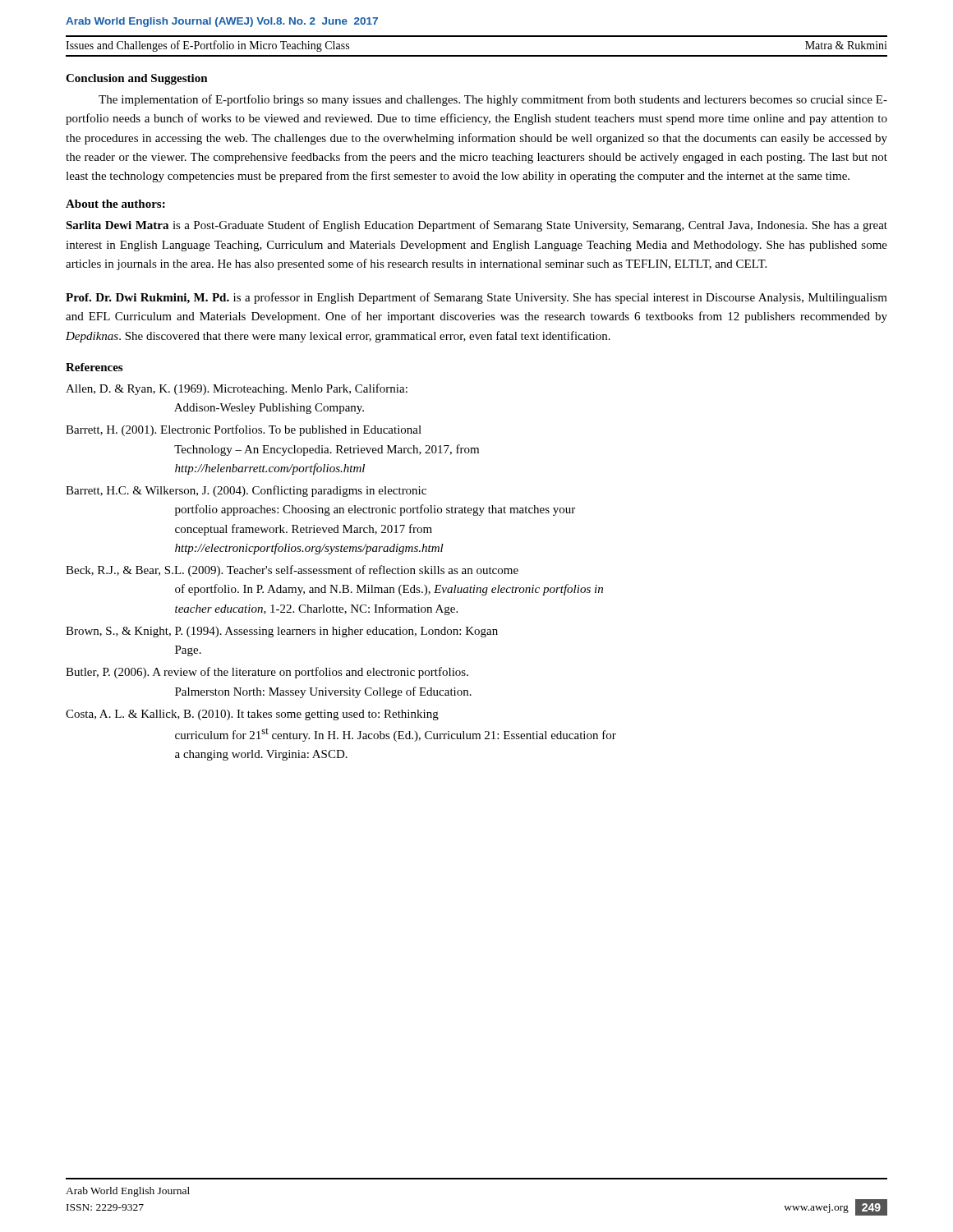Click on the passage starting "Sarlita Dewi Matra is"

pos(476,244)
